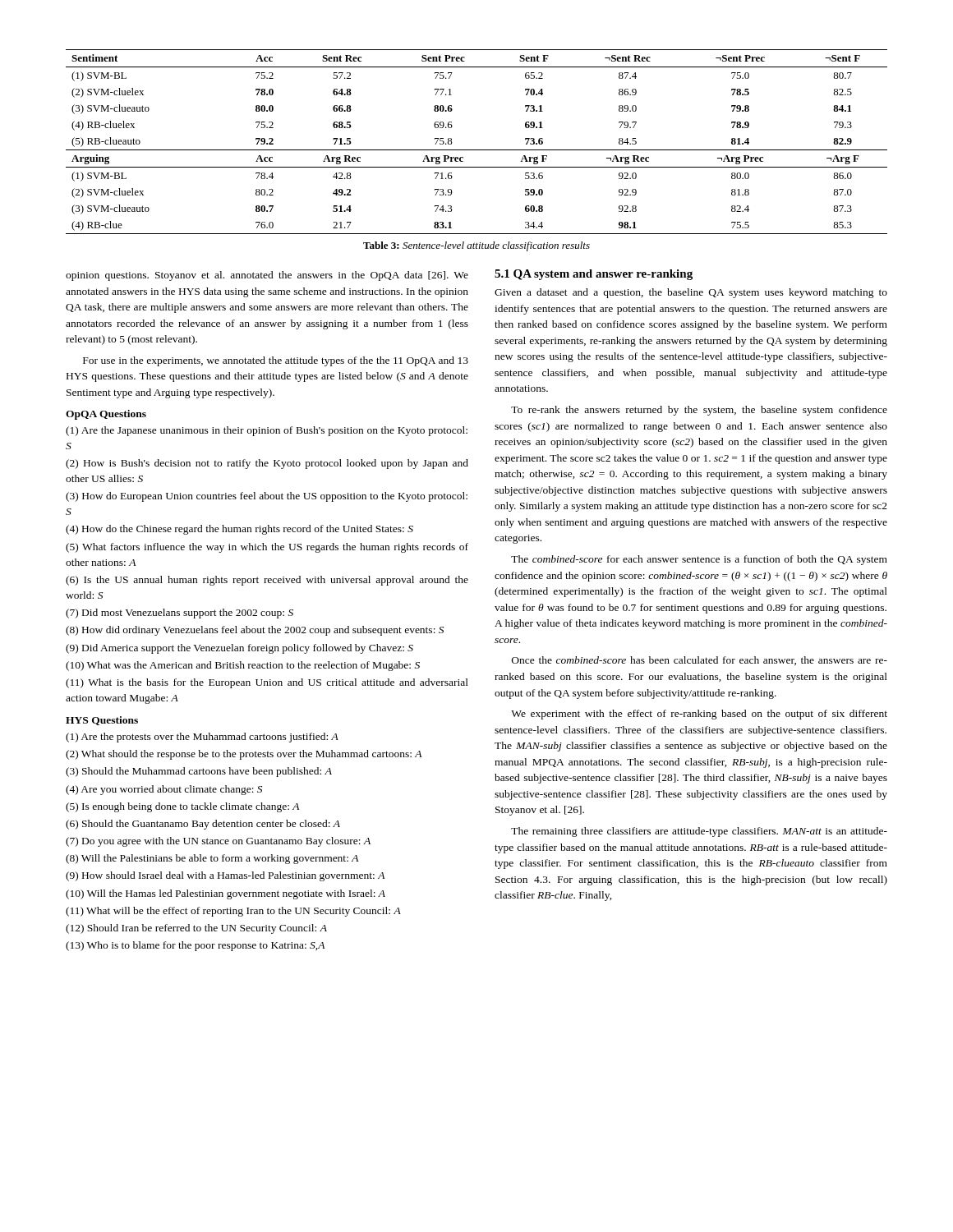Image resolution: width=953 pixels, height=1232 pixels.
Task: Select the list item that says "(5) What factors influence the way in"
Action: pos(267,554)
